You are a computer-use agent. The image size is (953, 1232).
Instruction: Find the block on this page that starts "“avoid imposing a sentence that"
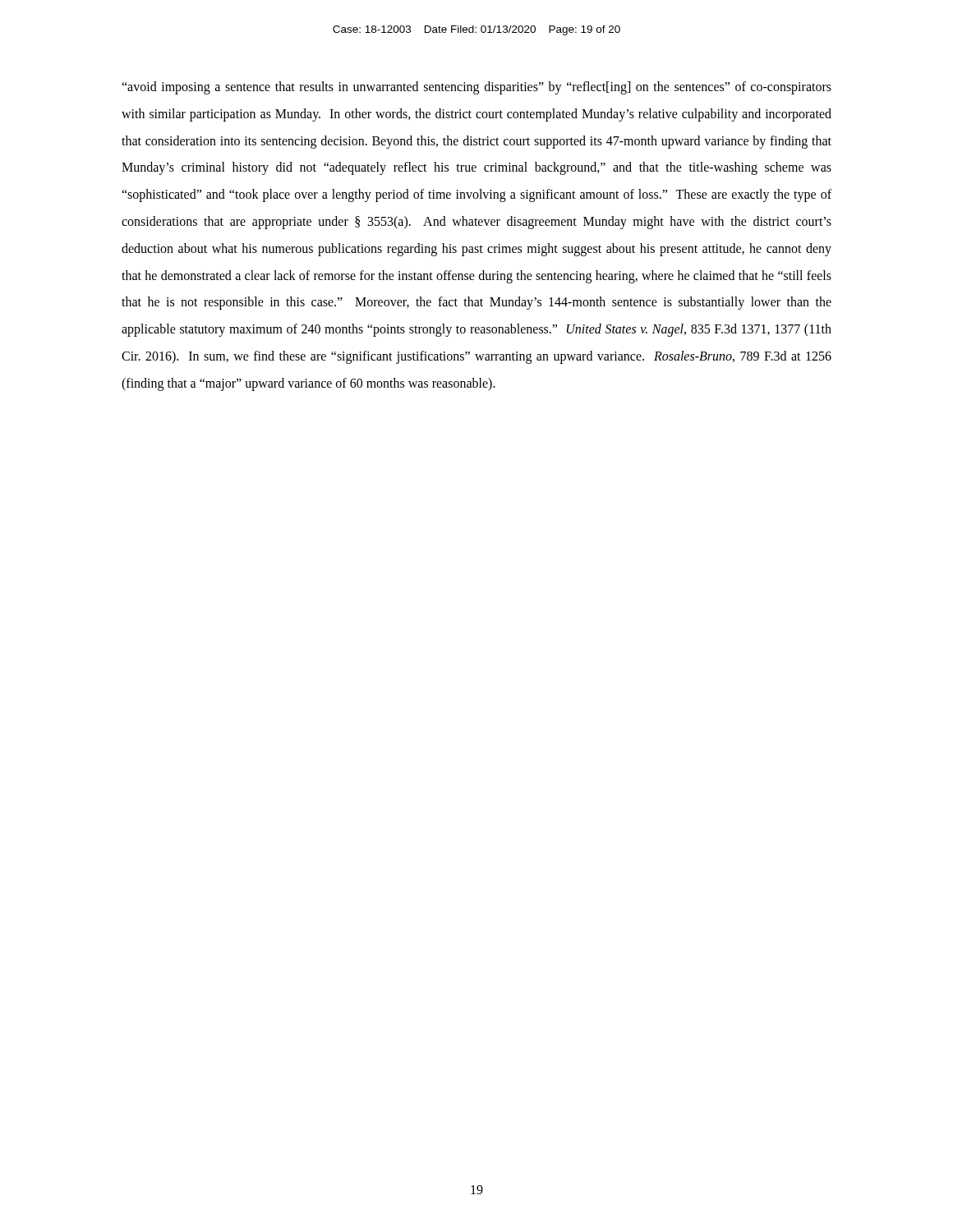pos(476,235)
